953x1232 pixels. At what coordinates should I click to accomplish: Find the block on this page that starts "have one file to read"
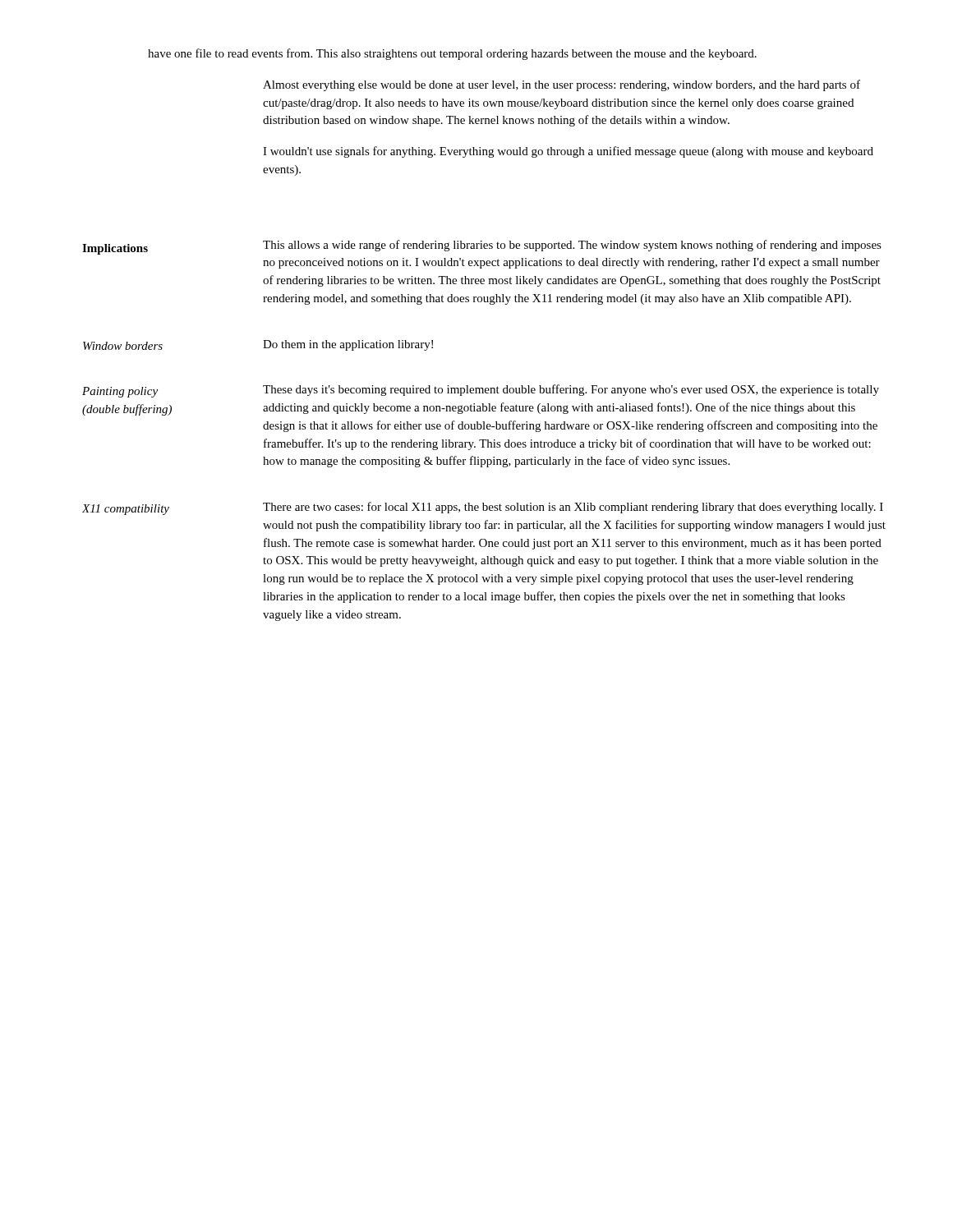(453, 53)
